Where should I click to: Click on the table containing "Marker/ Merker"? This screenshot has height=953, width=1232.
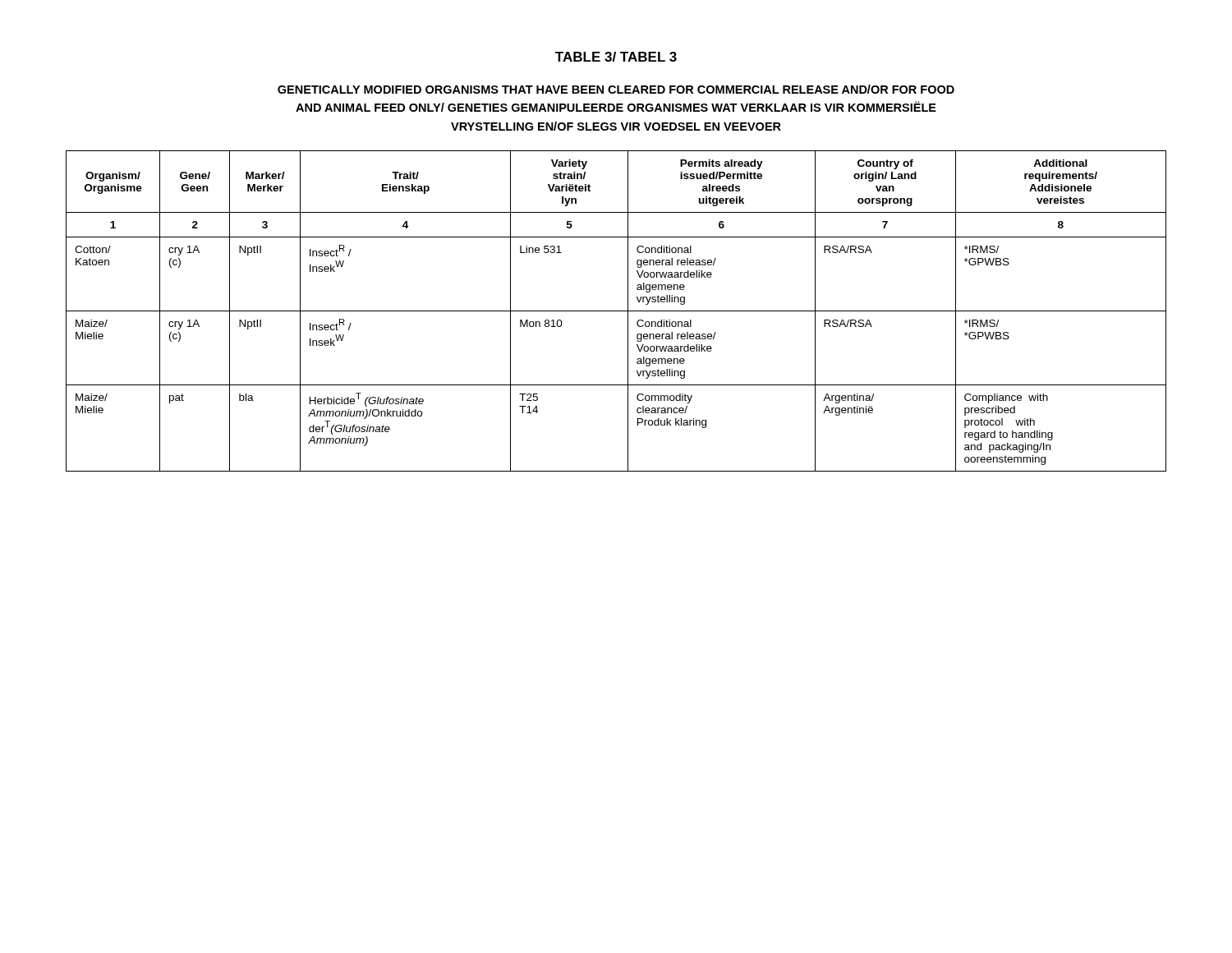click(x=616, y=311)
